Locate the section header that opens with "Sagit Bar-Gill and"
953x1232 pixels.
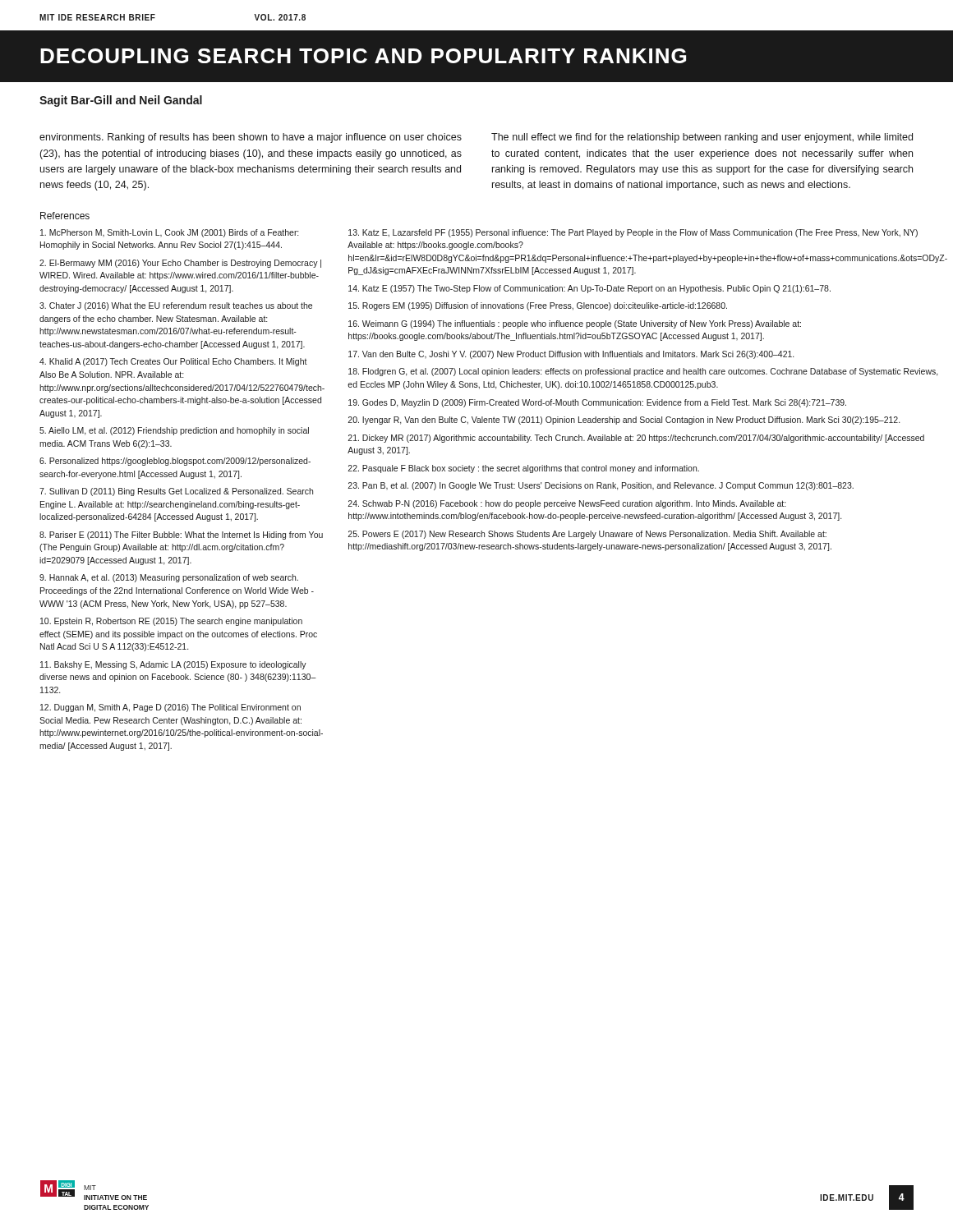coord(121,101)
